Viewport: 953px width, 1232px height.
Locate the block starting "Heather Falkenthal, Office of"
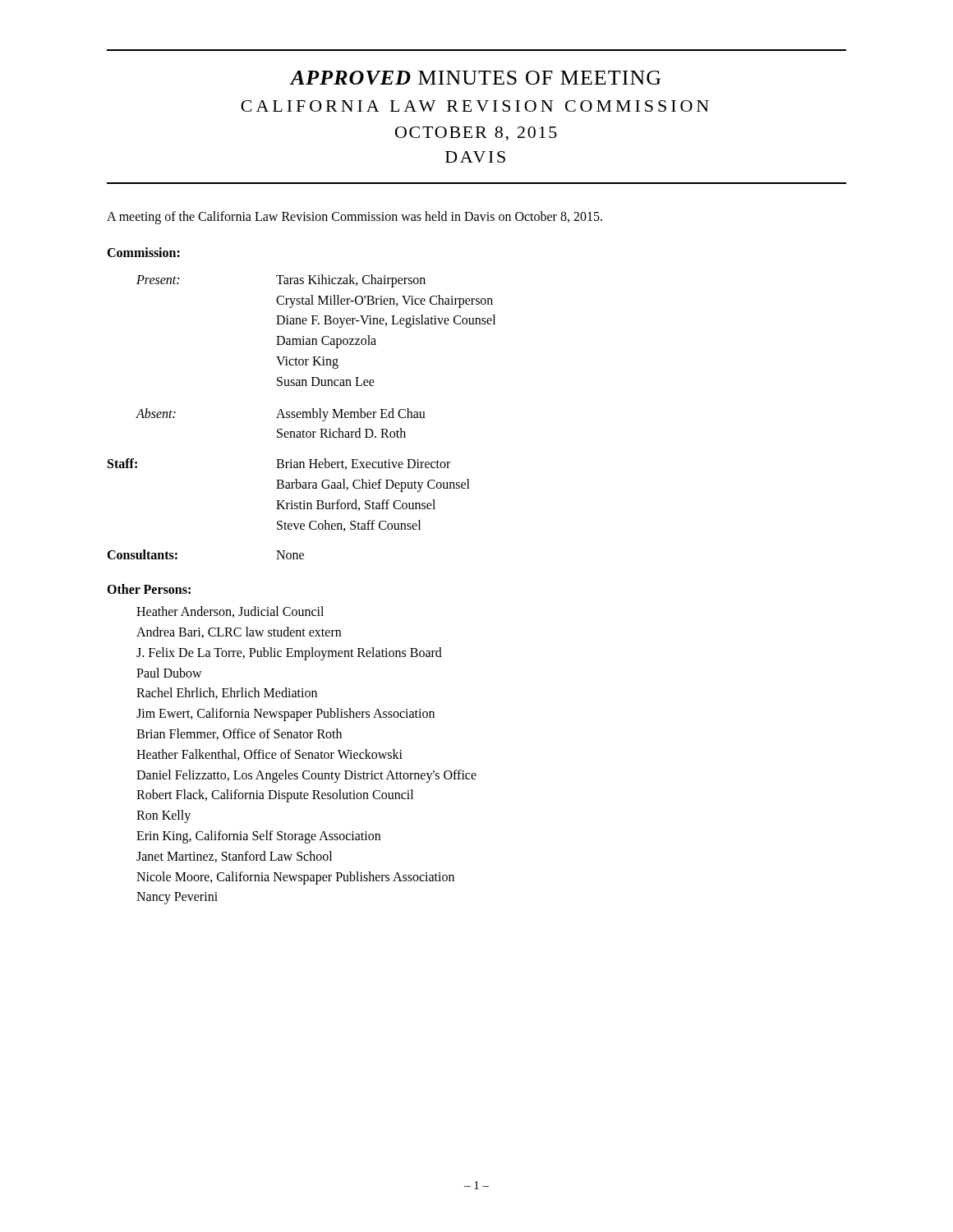(269, 754)
